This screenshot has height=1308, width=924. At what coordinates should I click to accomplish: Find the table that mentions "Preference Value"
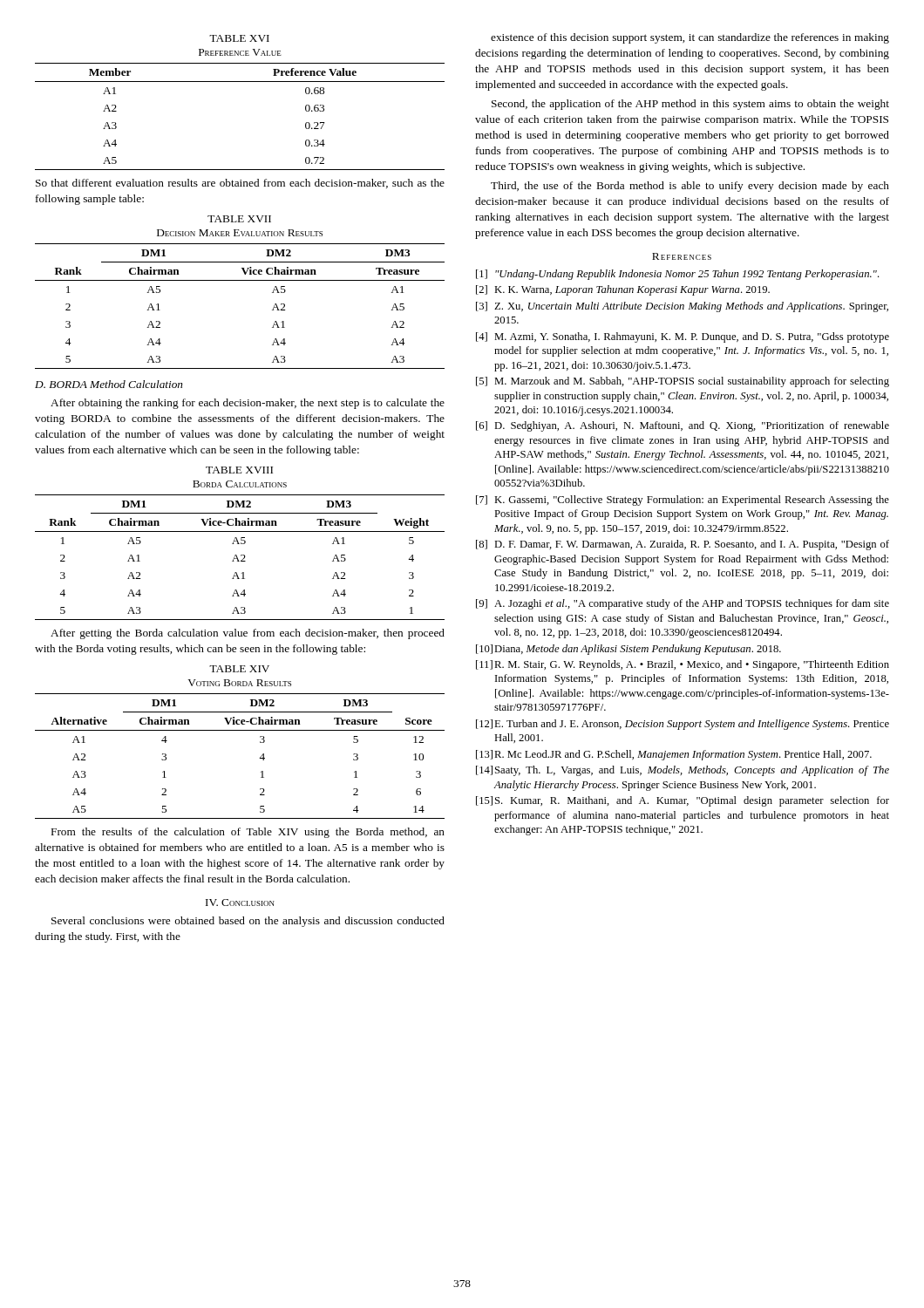coord(240,101)
